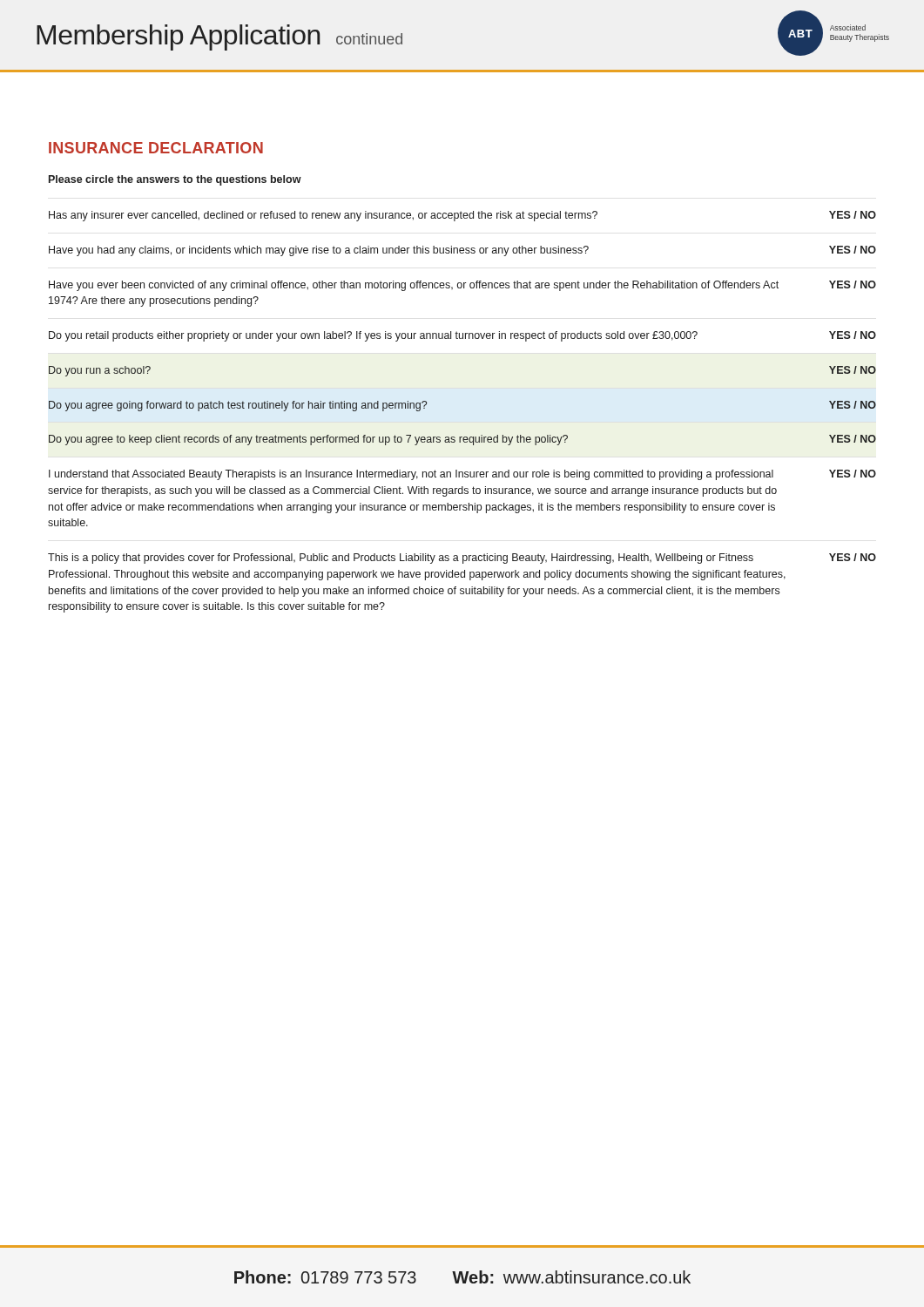
Task: Where does it say "Please circle the answers to the questions below"?
Action: tap(174, 180)
